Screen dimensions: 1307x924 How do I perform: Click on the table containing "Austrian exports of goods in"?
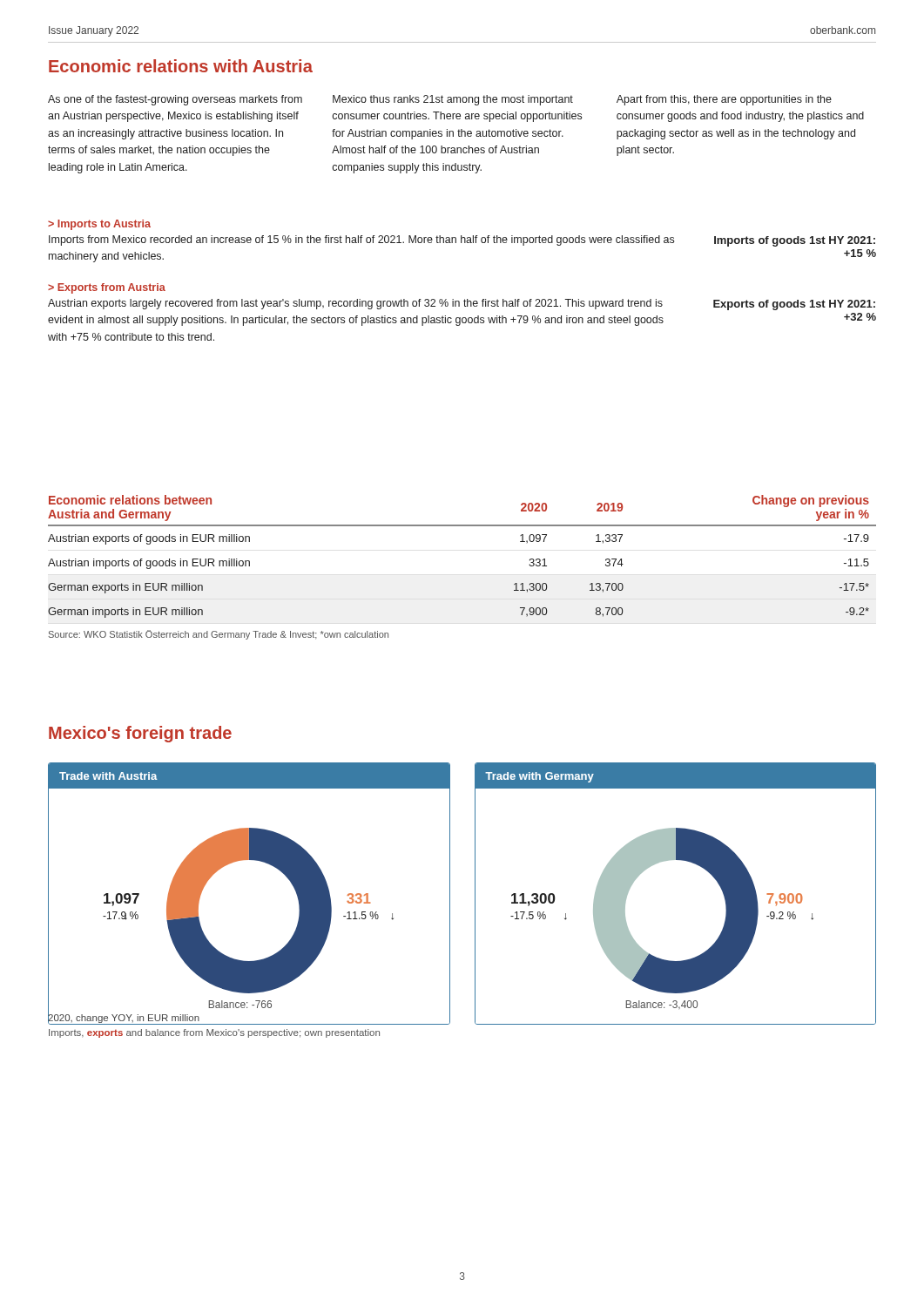point(462,564)
